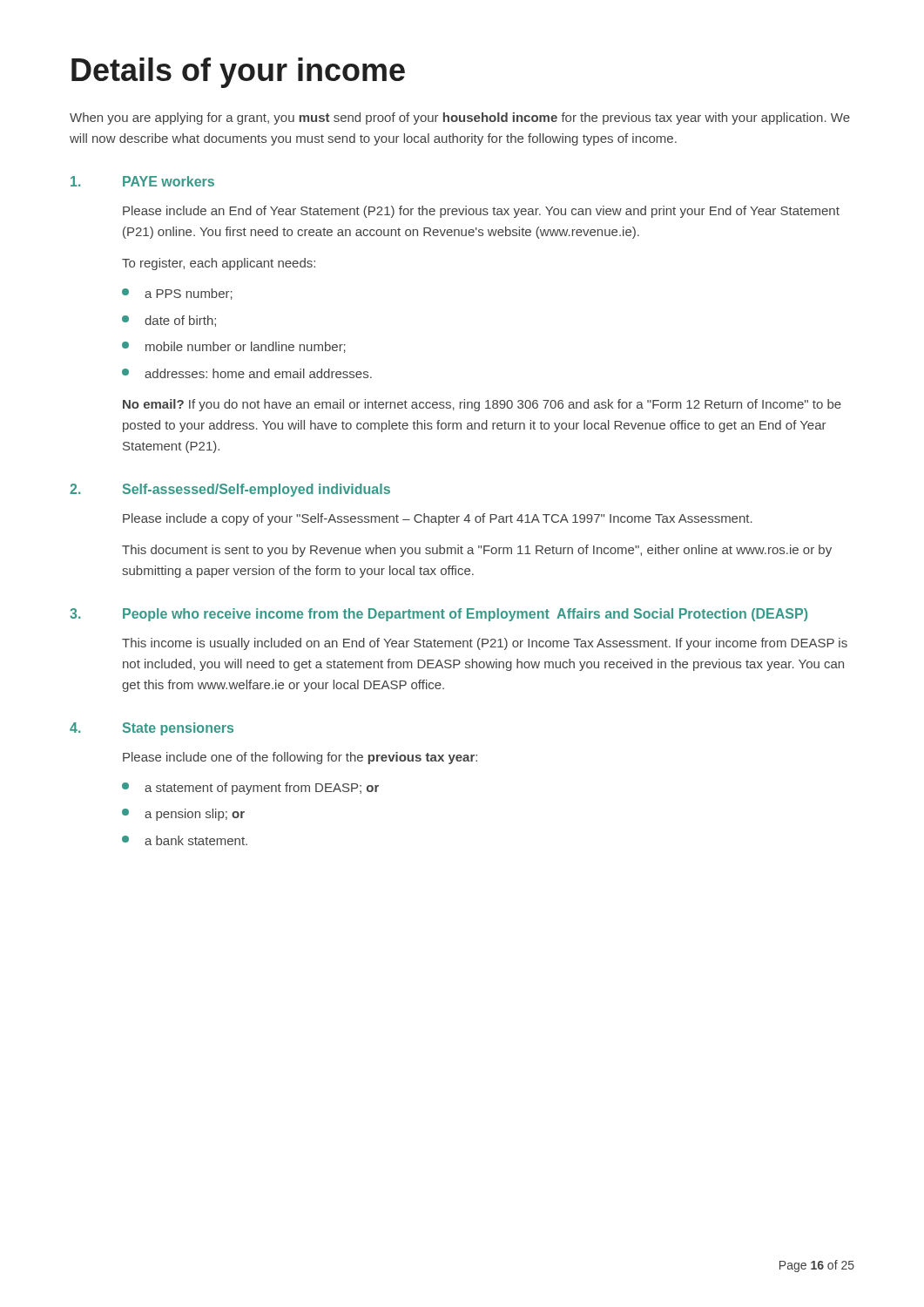The height and width of the screenshot is (1307, 924).
Task: Locate the text starting "This document is sent to"
Action: click(x=488, y=560)
